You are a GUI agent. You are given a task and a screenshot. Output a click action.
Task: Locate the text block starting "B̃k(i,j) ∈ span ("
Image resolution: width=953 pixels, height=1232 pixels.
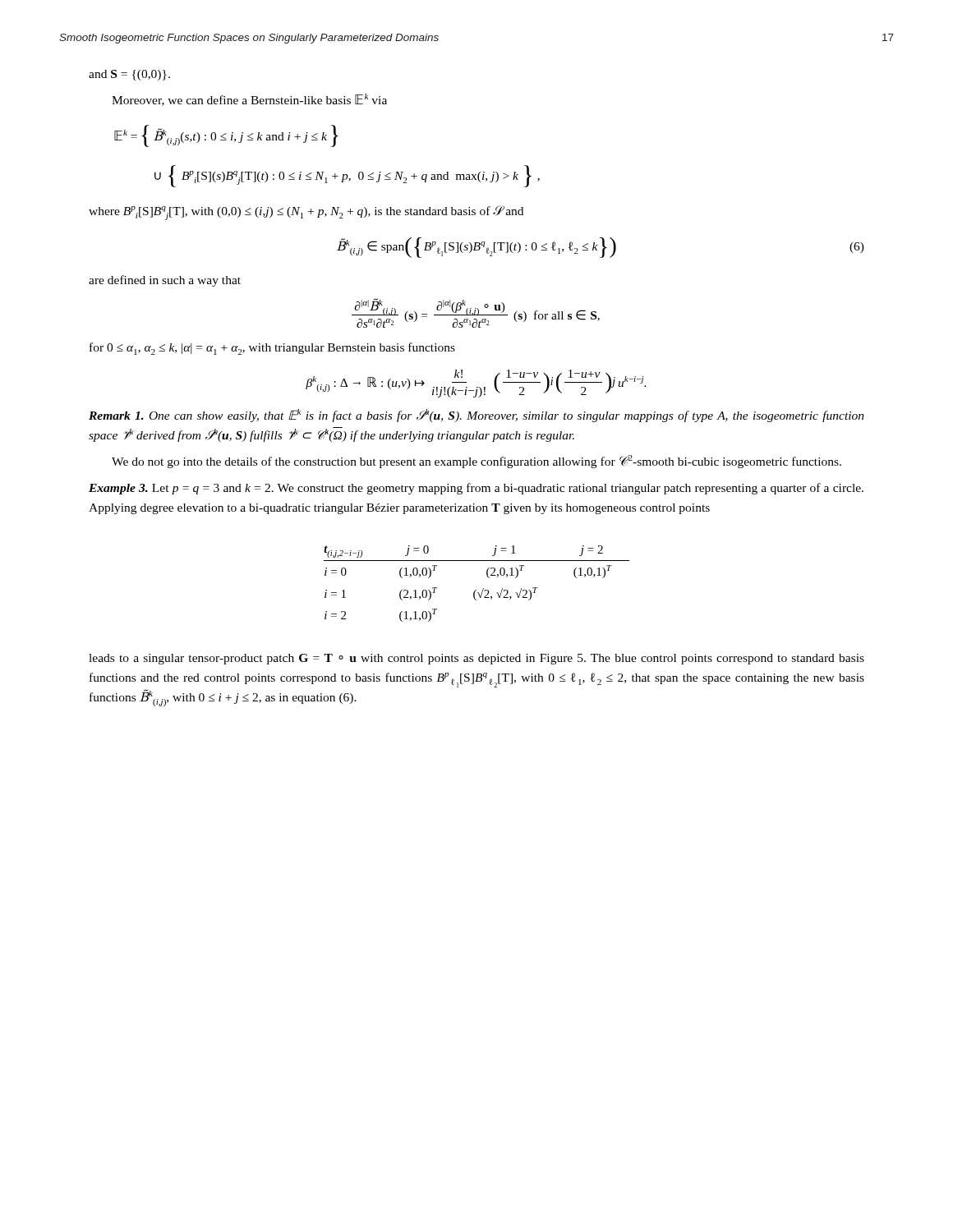600,246
